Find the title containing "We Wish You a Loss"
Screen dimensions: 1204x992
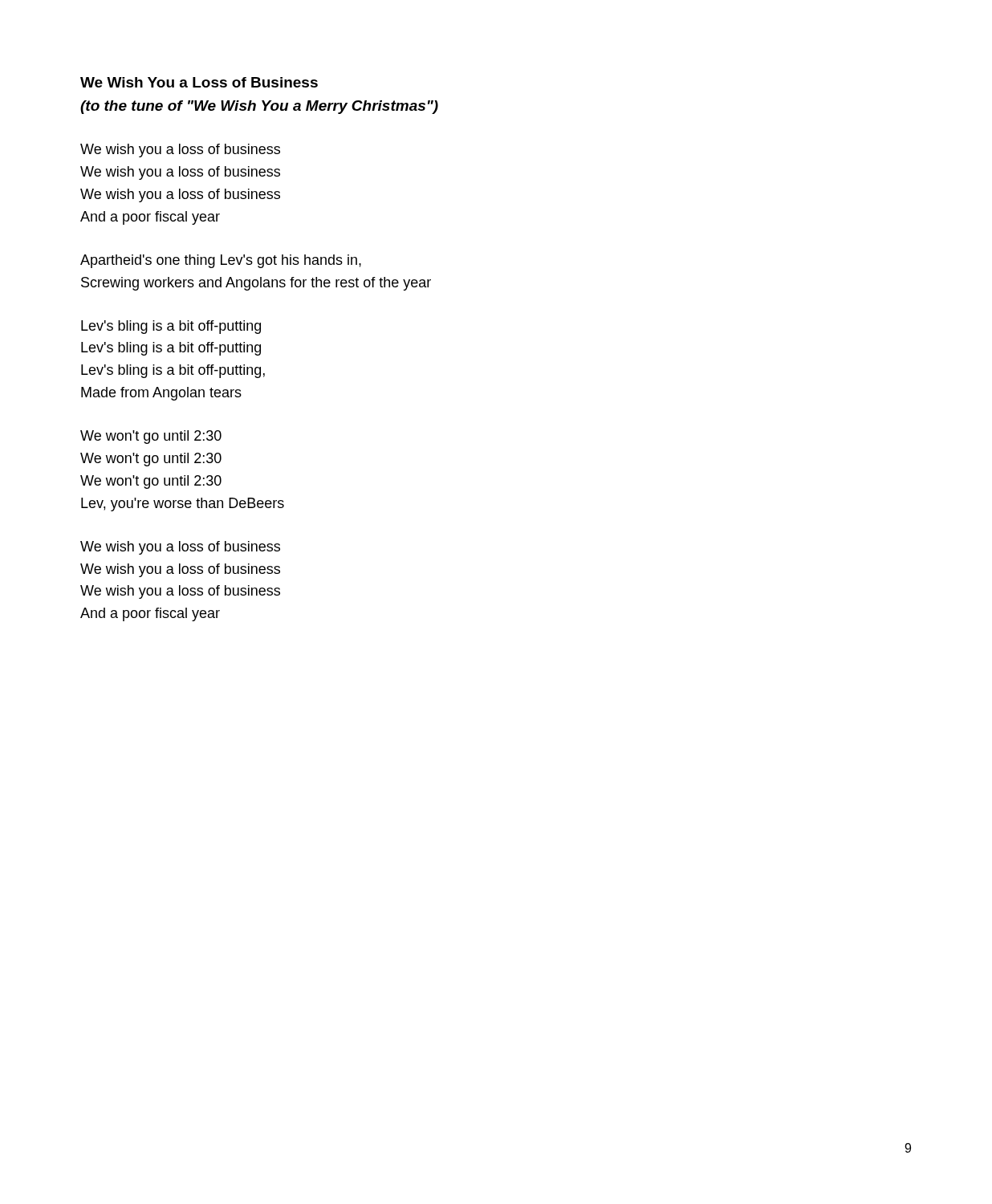click(199, 82)
